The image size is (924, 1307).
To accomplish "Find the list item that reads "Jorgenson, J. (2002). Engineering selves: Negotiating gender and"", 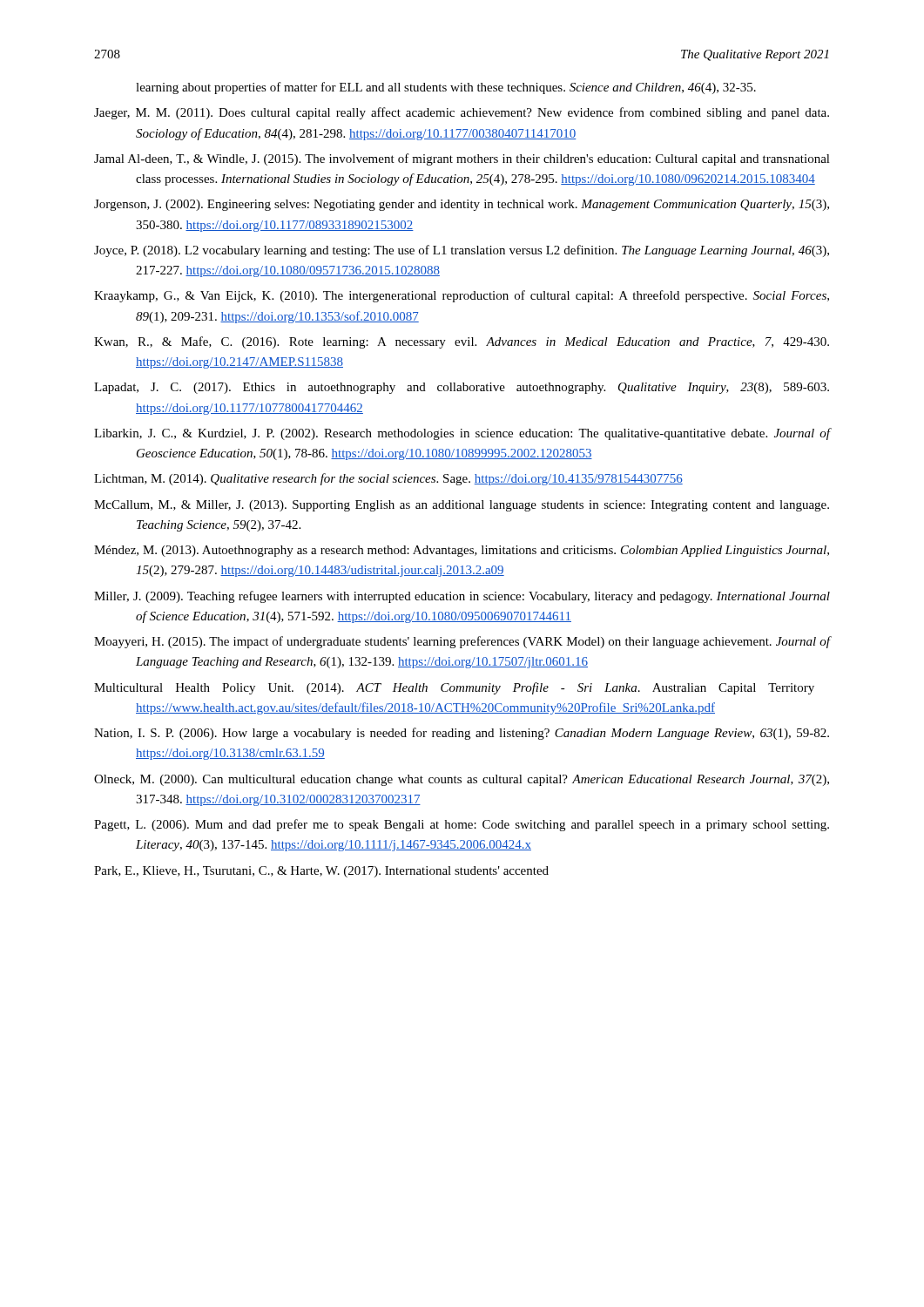I will coord(462,215).
